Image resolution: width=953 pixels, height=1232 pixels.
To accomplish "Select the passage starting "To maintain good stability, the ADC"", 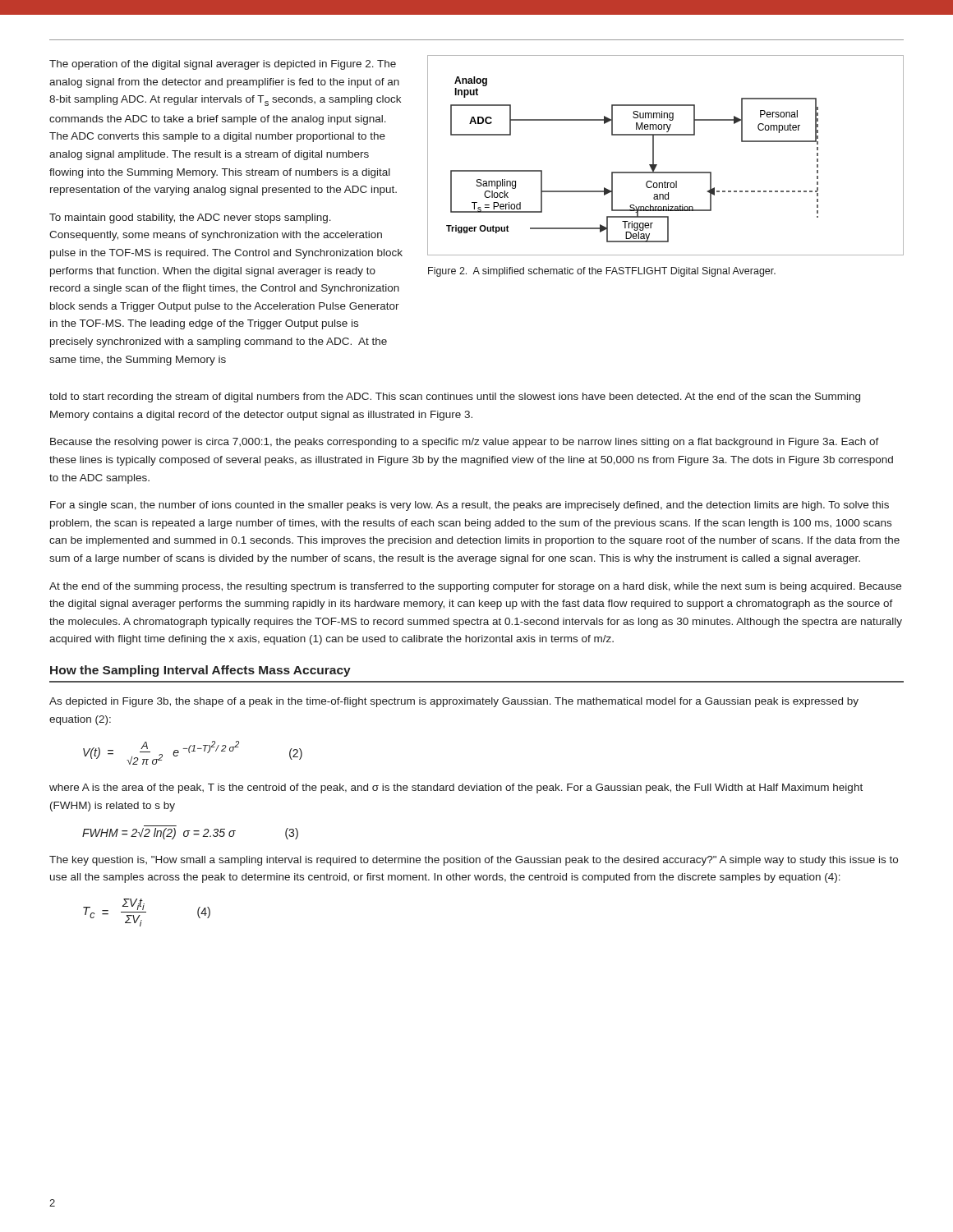I will [226, 288].
